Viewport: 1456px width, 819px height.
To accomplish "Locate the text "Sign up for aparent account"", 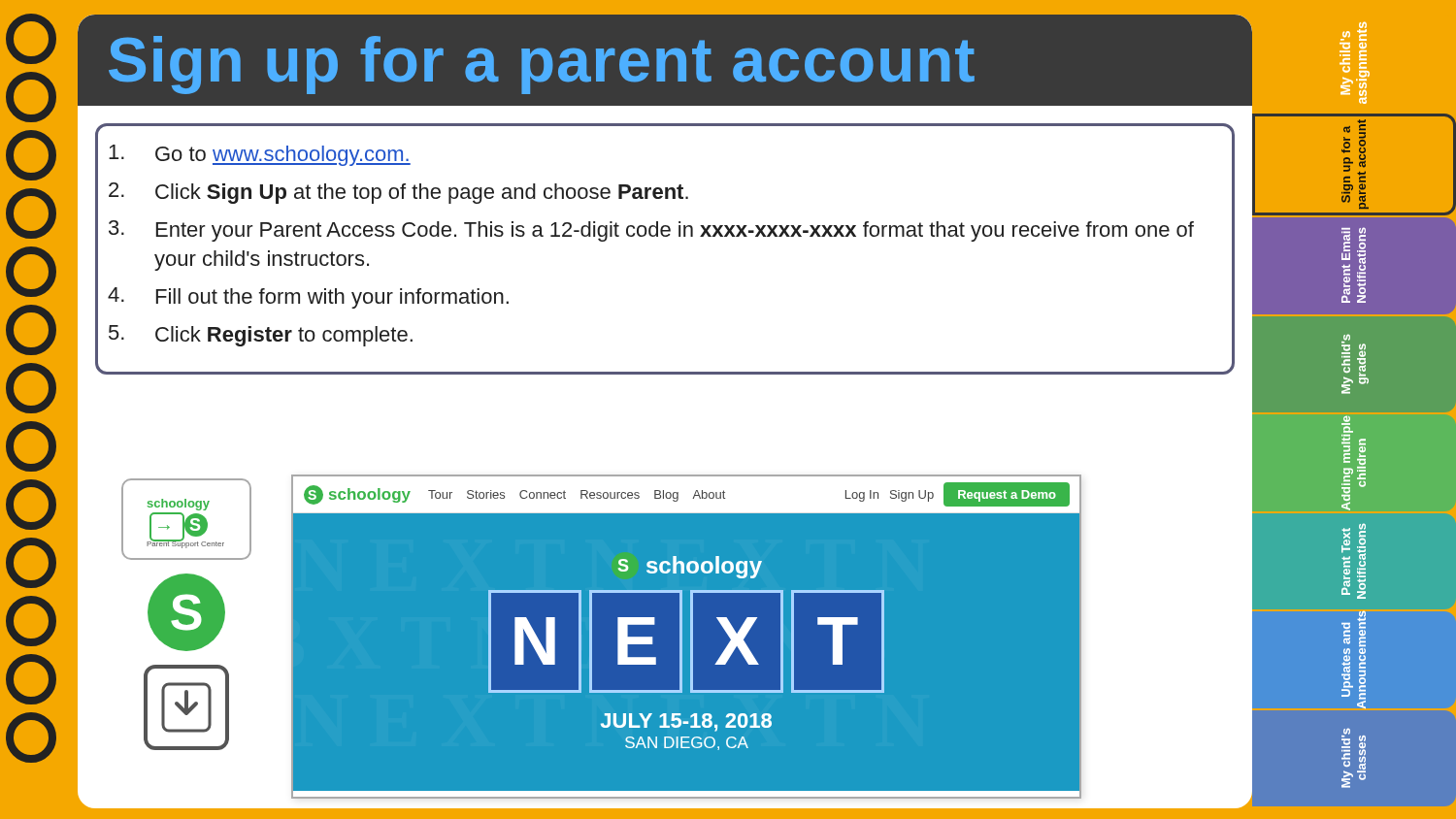I will point(1354,164).
